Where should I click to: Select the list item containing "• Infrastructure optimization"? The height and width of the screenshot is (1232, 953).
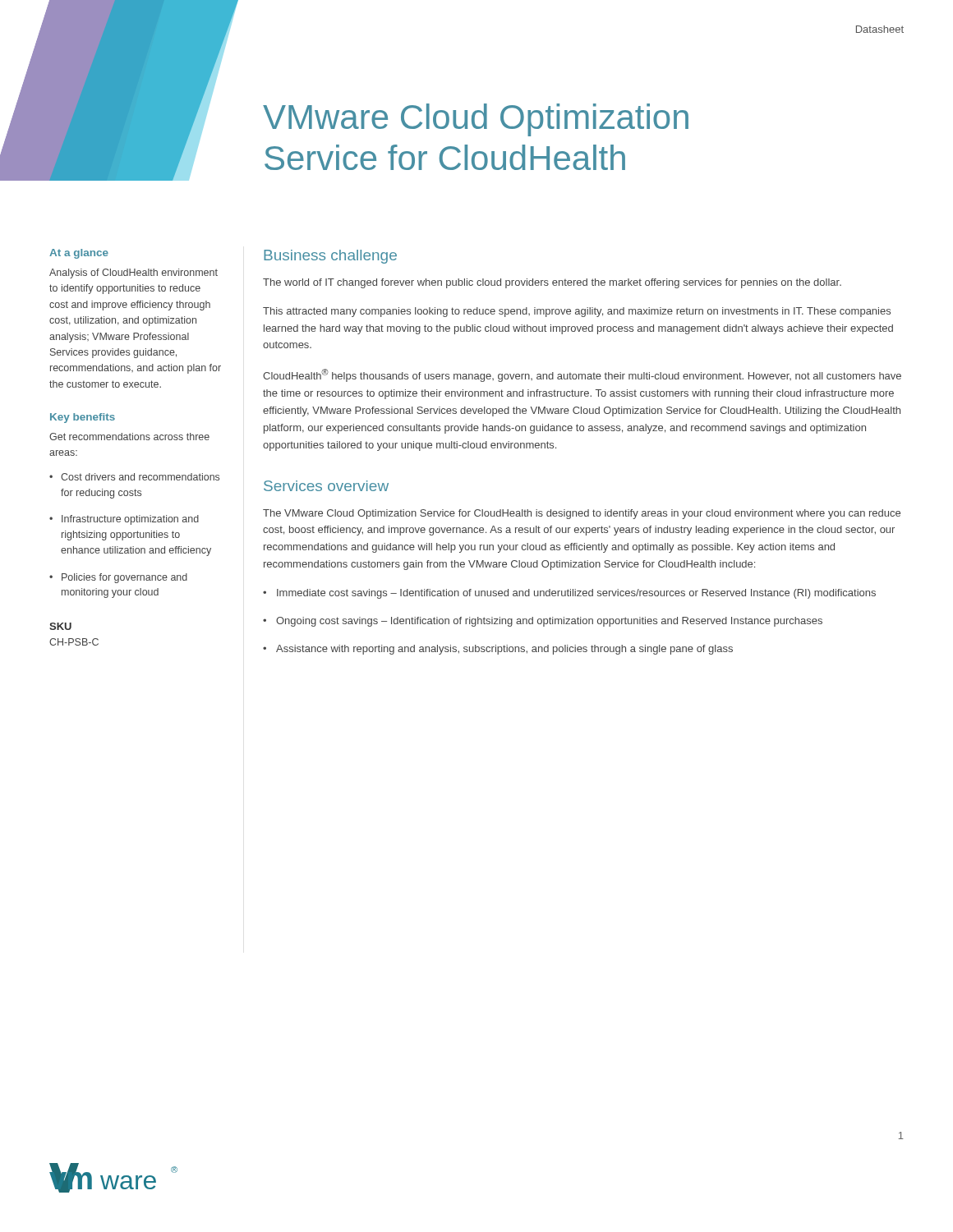[x=130, y=534]
